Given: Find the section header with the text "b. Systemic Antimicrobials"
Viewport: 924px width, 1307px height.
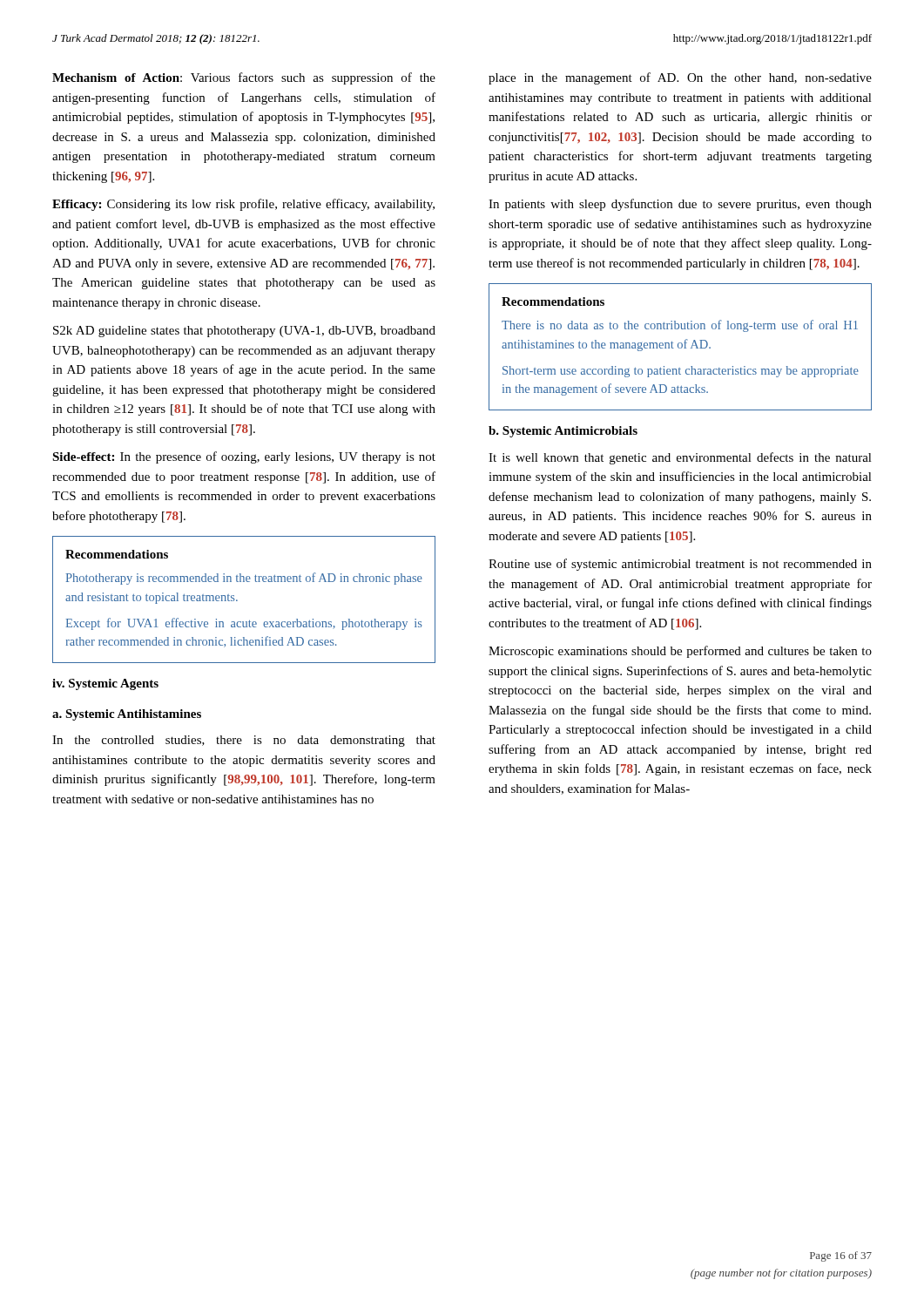Looking at the screenshot, I should coord(563,432).
